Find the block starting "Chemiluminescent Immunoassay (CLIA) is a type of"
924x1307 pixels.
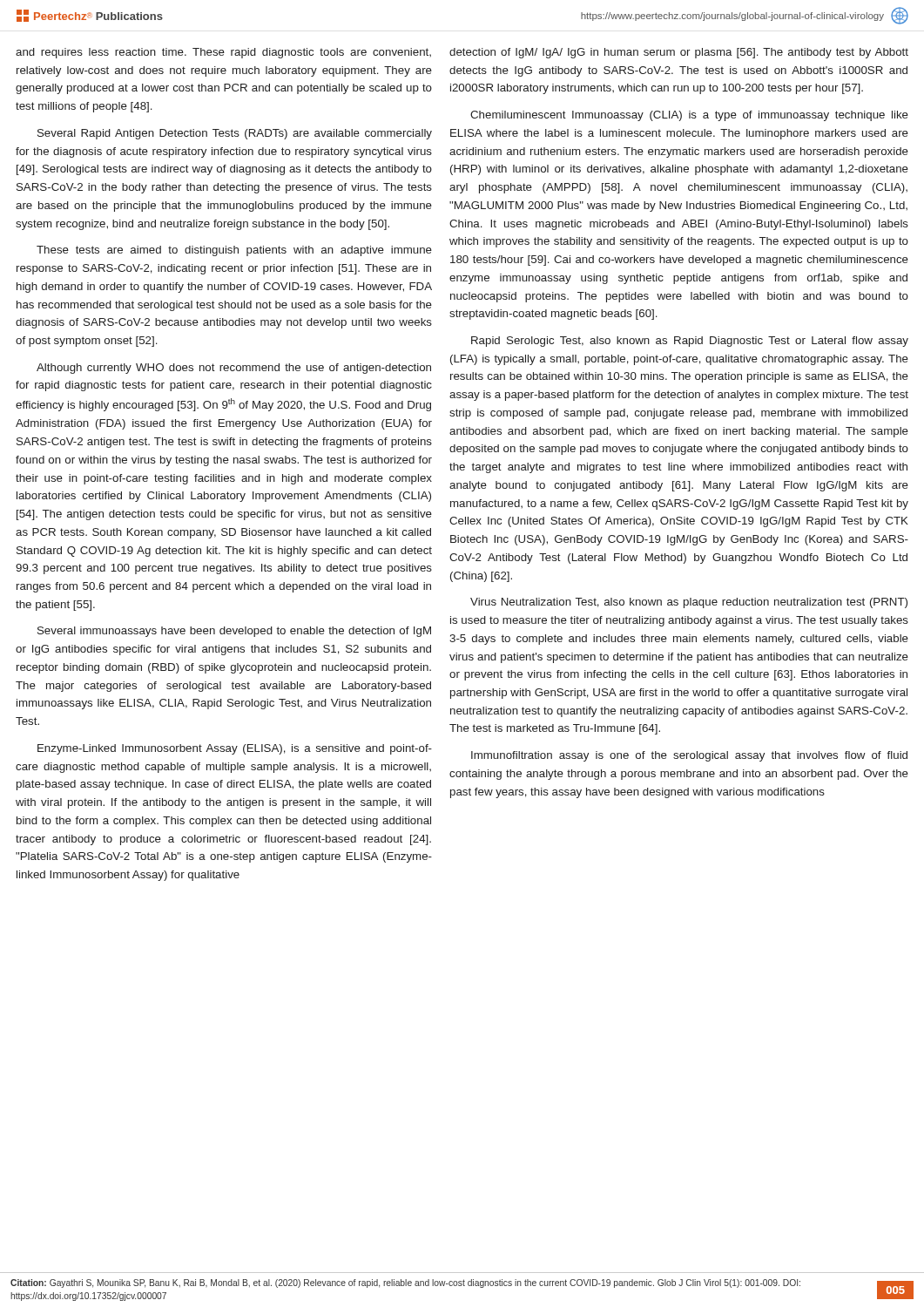679,215
